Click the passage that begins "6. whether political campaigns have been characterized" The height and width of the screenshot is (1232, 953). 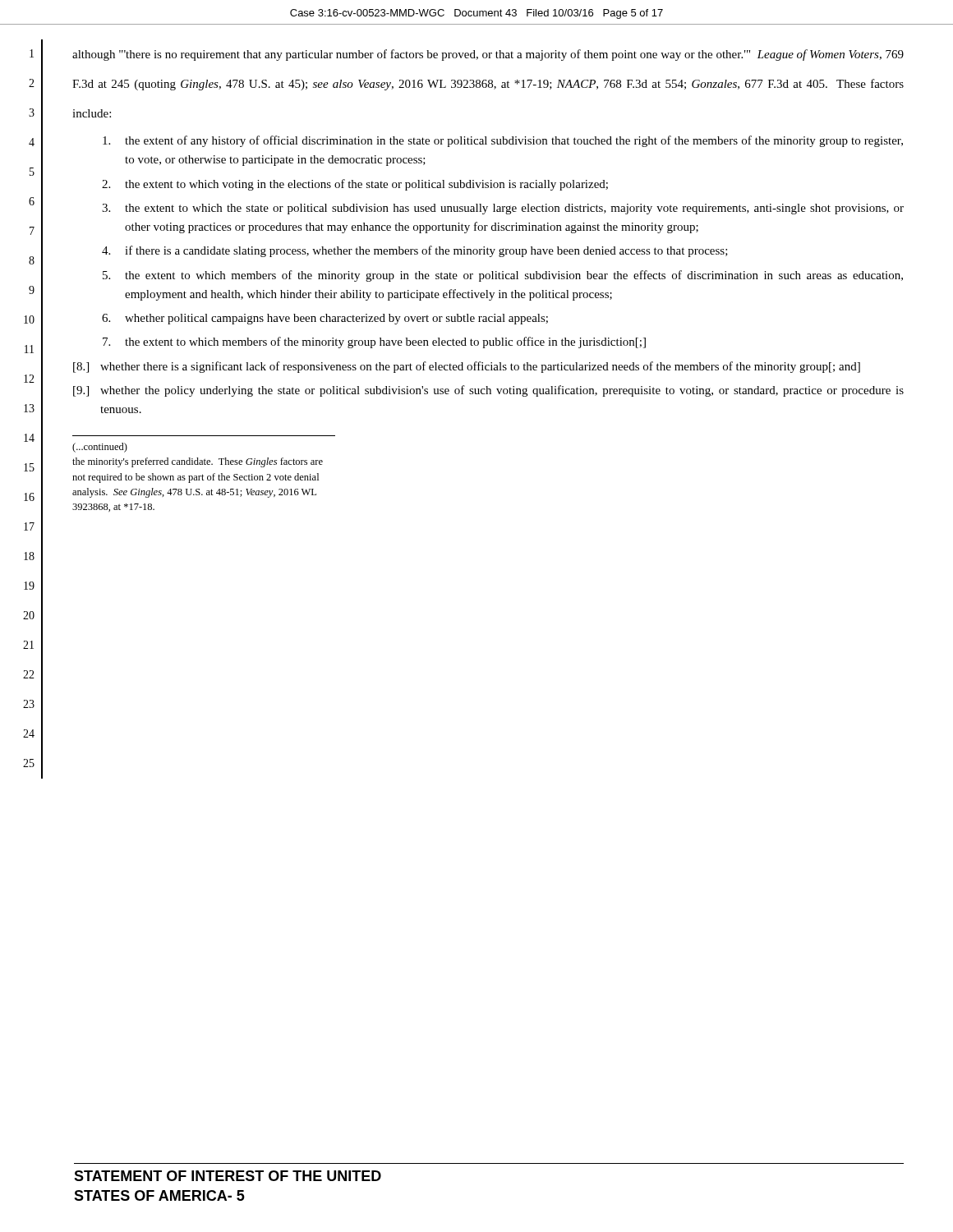coord(503,318)
